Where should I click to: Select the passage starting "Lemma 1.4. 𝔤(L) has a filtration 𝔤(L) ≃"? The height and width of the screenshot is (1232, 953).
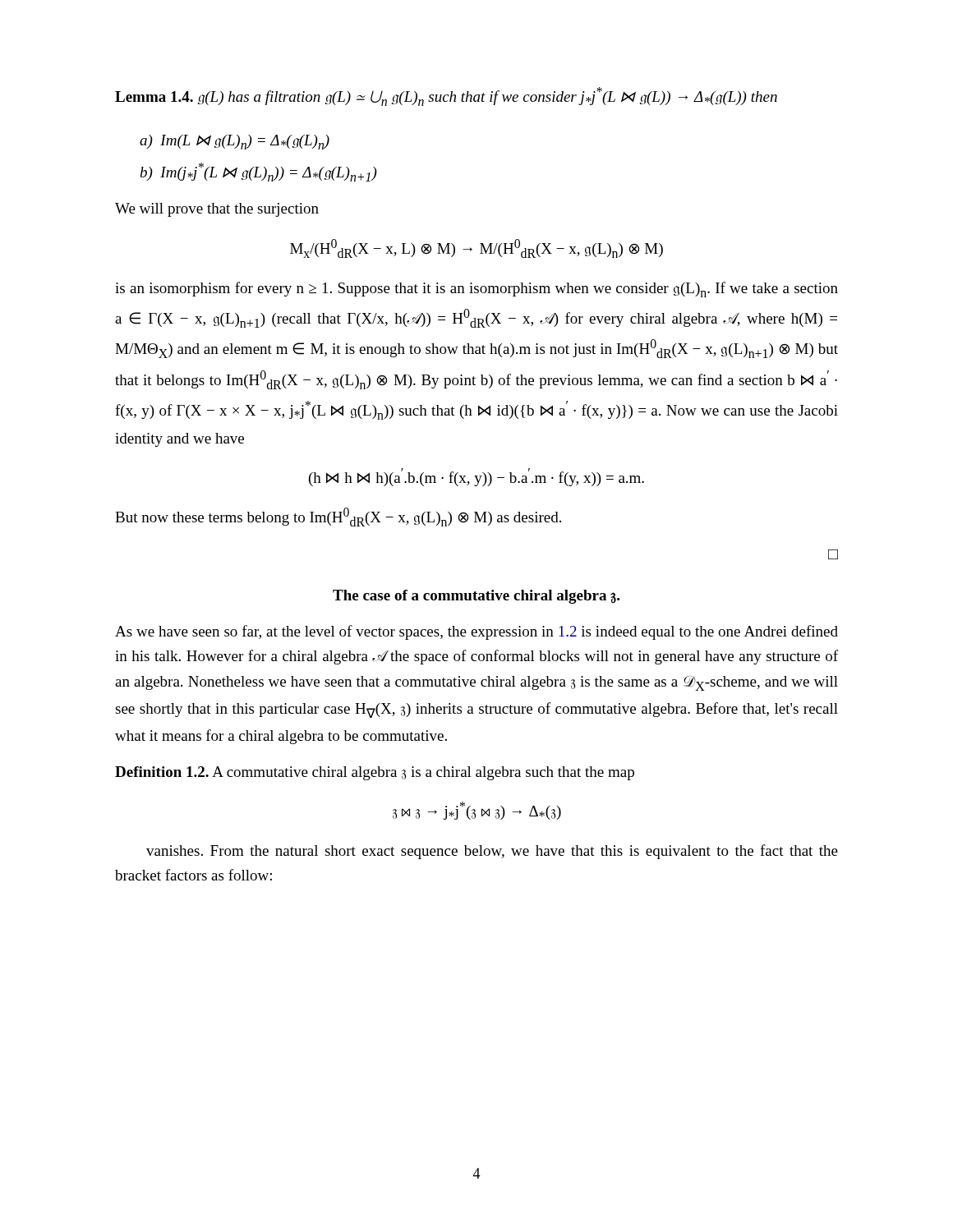click(x=476, y=97)
